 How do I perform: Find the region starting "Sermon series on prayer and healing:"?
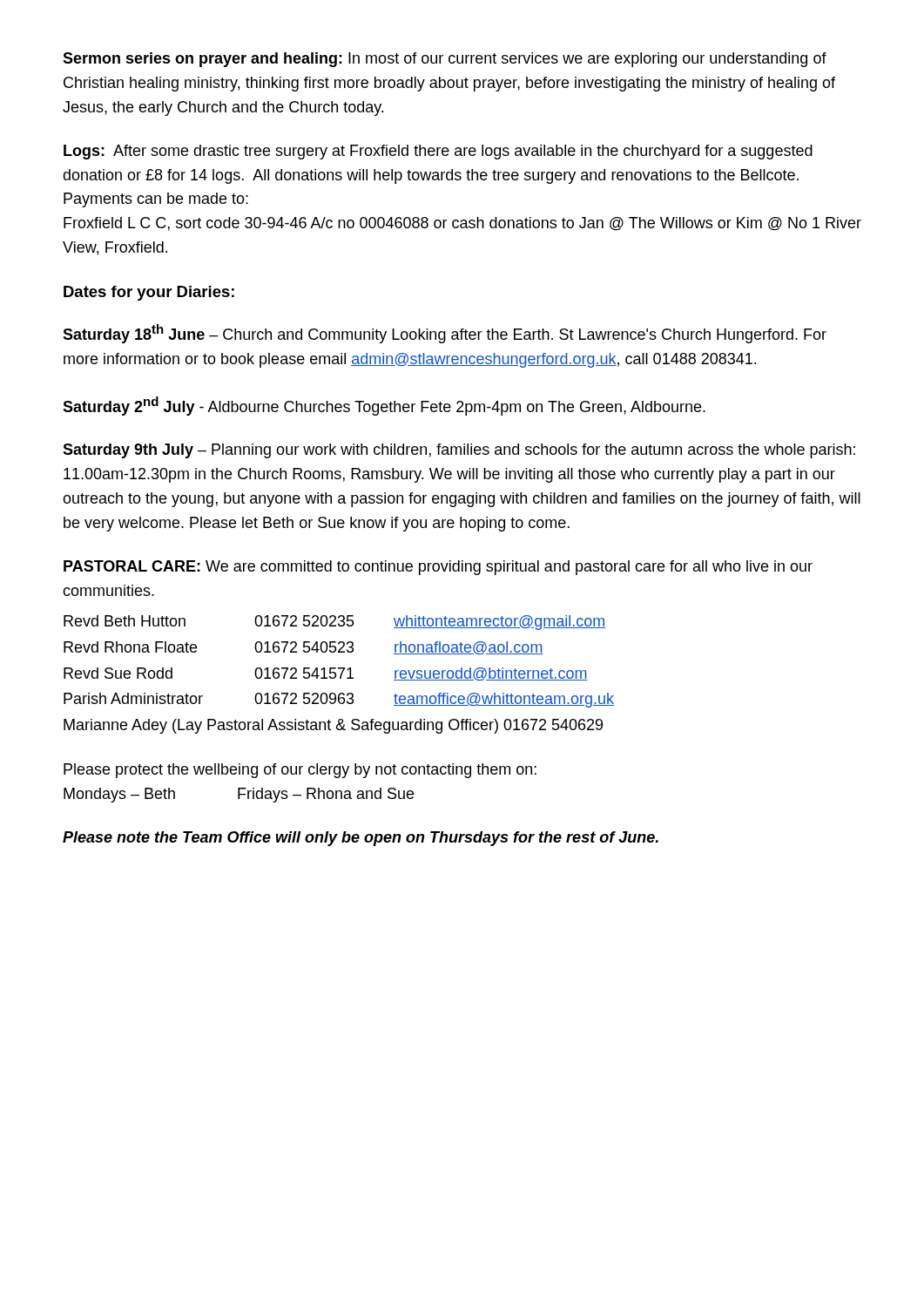pyautogui.click(x=449, y=83)
